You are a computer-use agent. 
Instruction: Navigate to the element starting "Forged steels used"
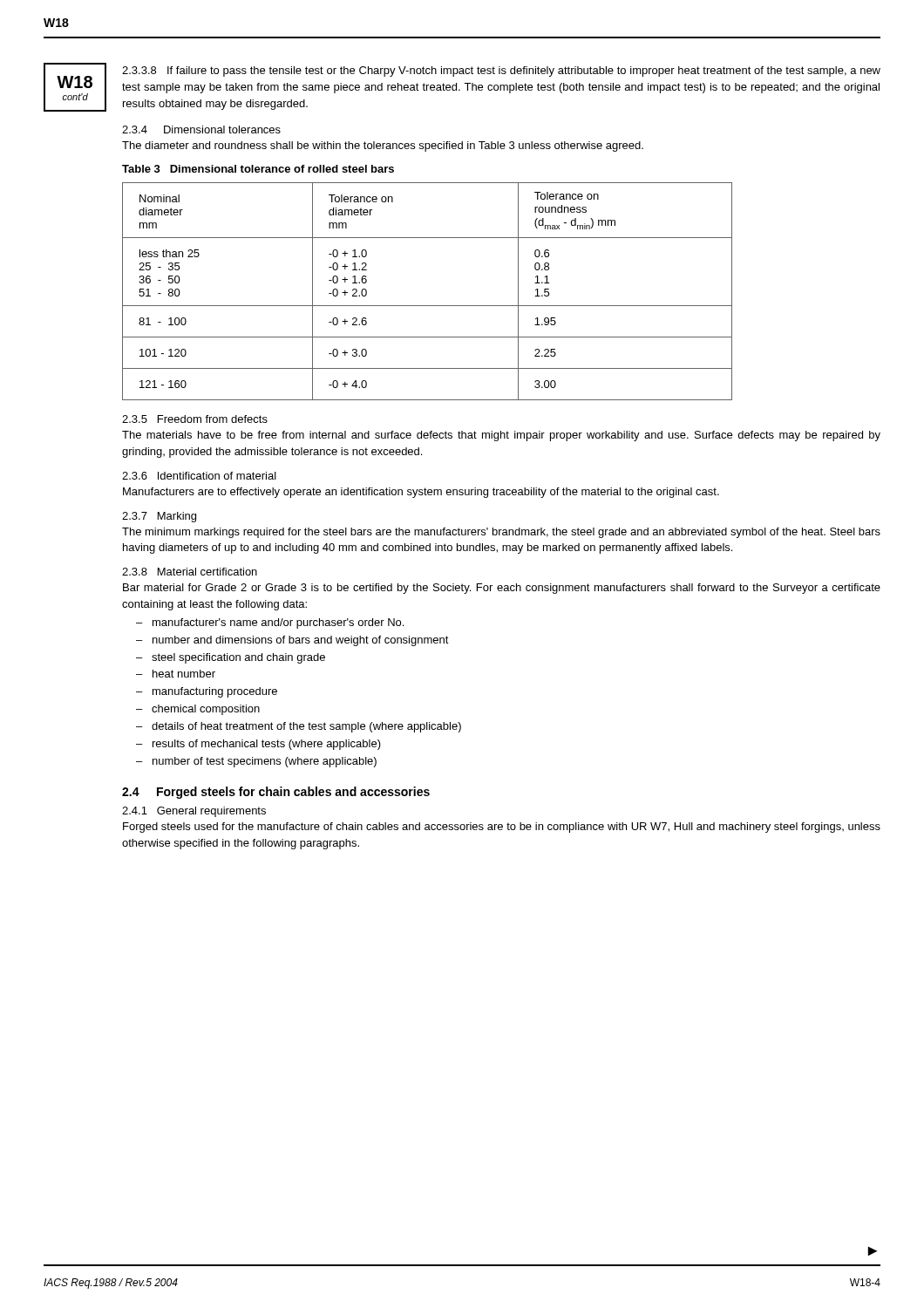[501, 835]
